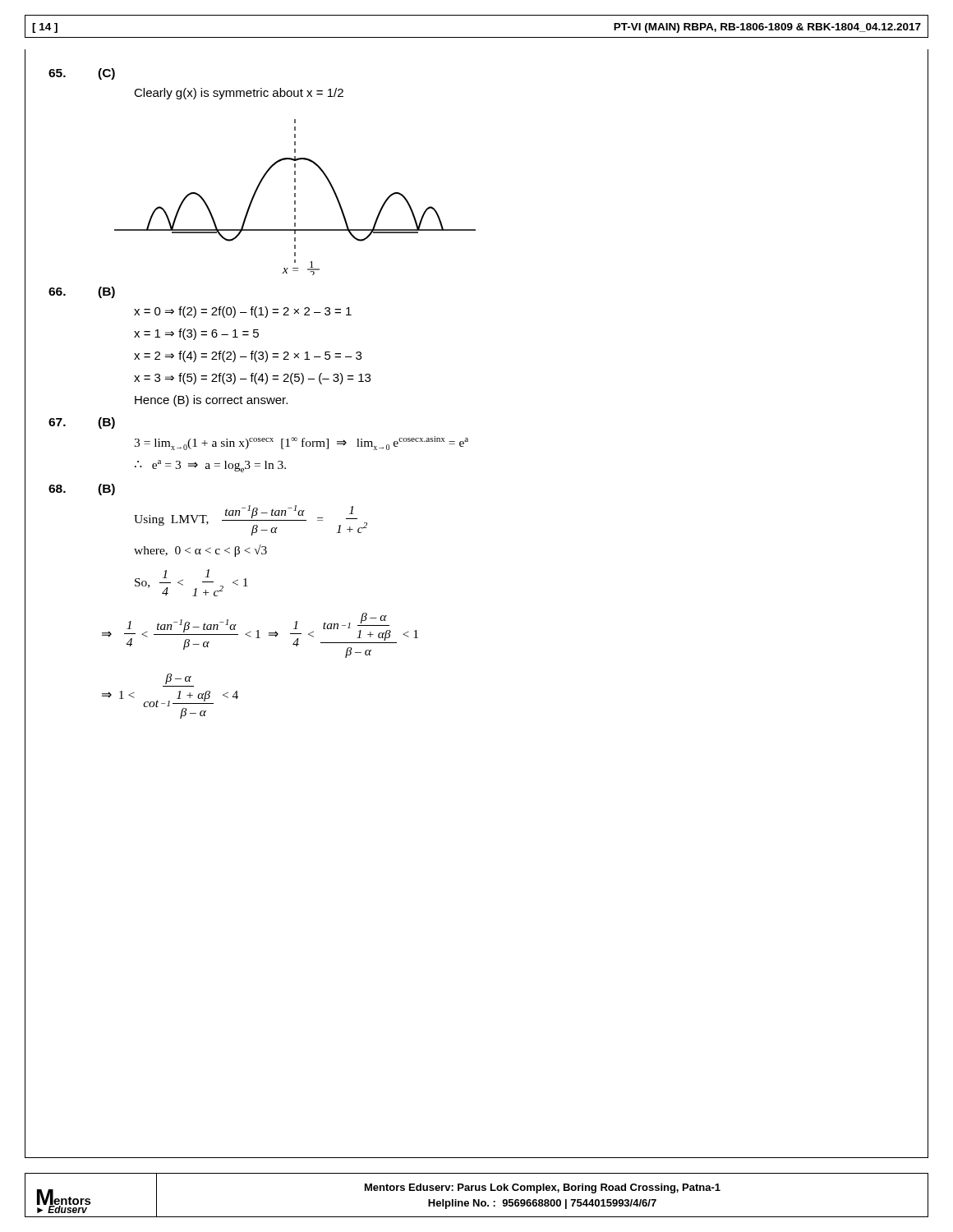
Task: Locate the block starting "65. (C)"
Action: [91, 72]
